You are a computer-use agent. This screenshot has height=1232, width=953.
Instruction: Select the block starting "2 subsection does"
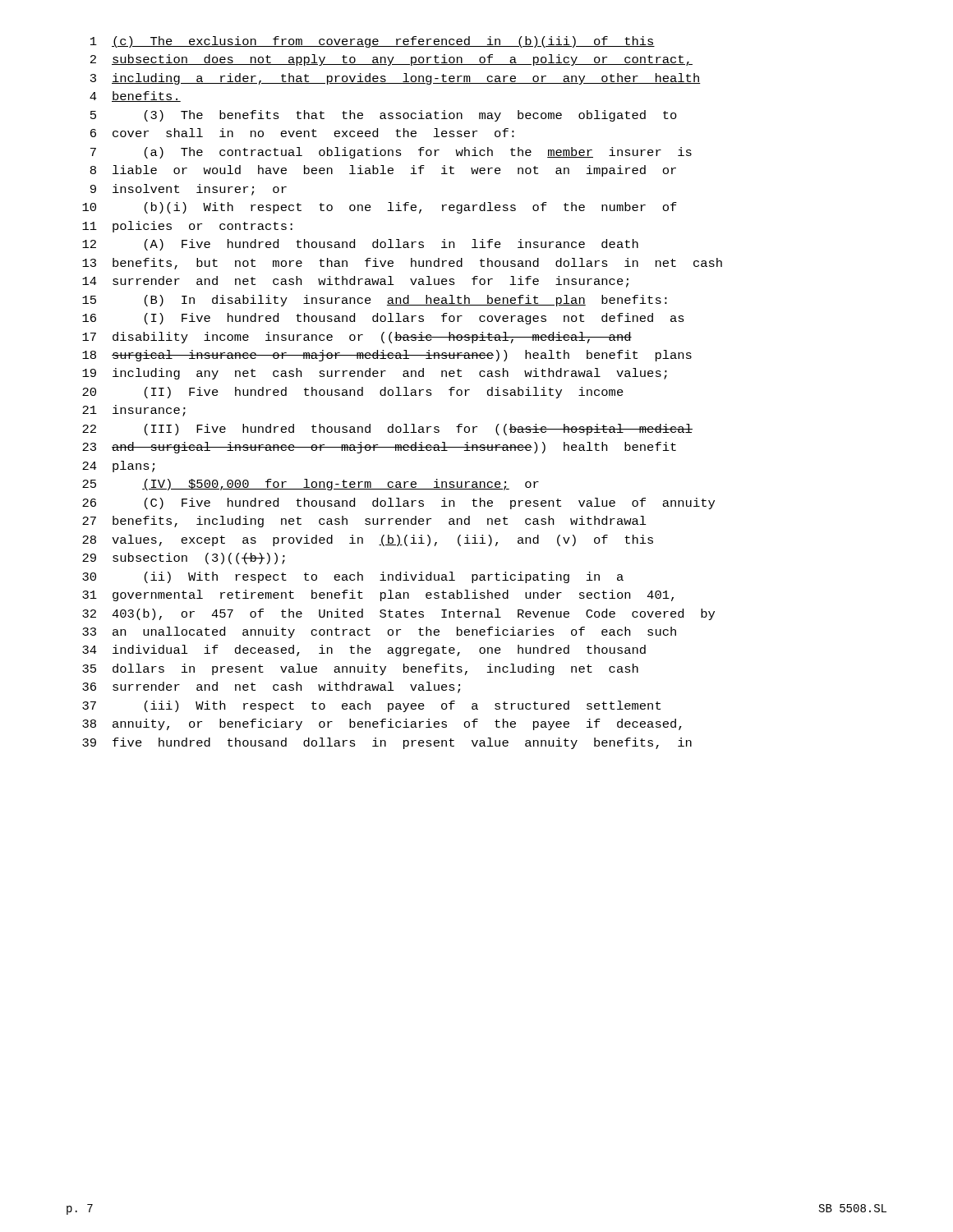[476, 60]
